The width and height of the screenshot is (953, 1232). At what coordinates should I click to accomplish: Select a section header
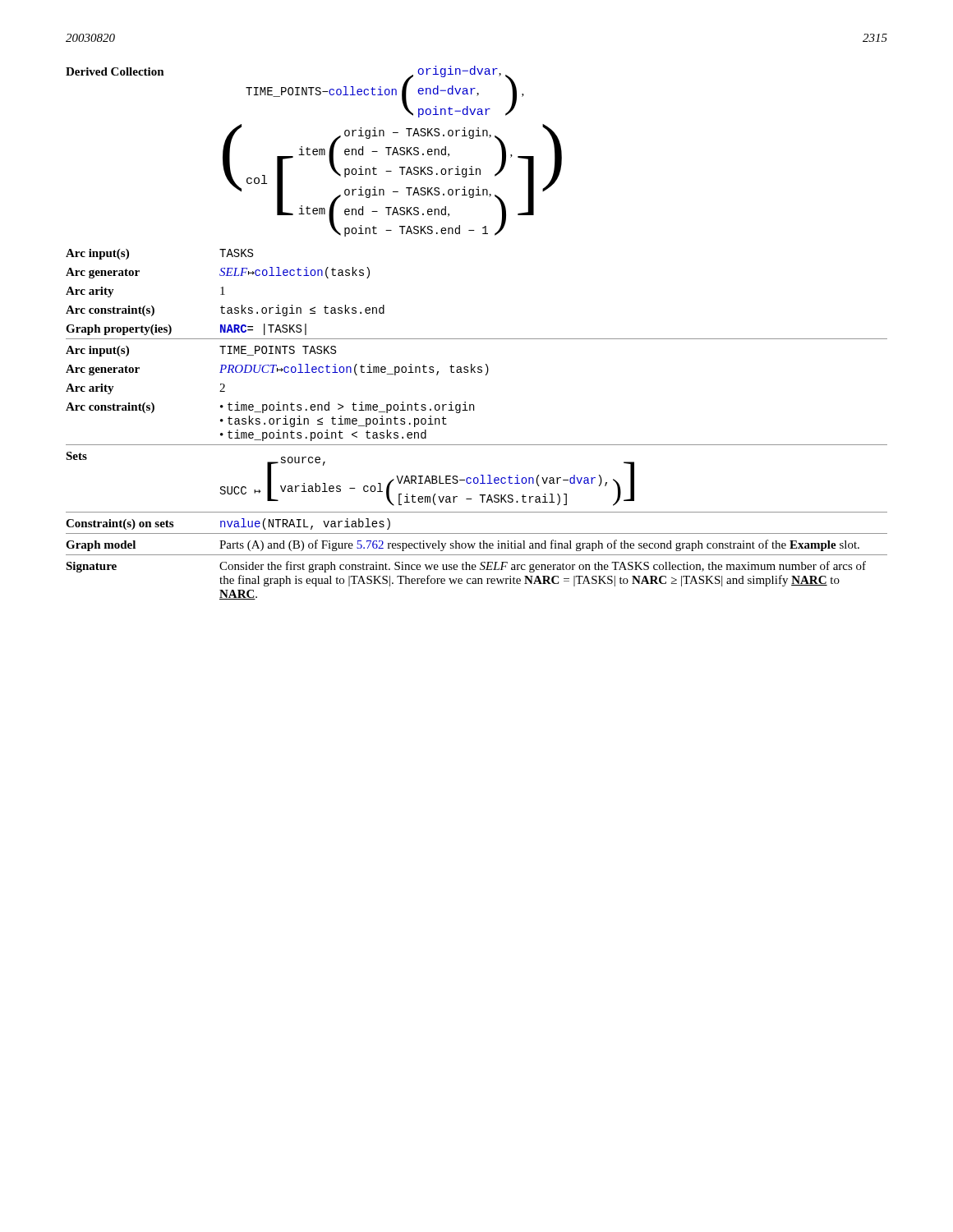pyautogui.click(x=115, y=71)
